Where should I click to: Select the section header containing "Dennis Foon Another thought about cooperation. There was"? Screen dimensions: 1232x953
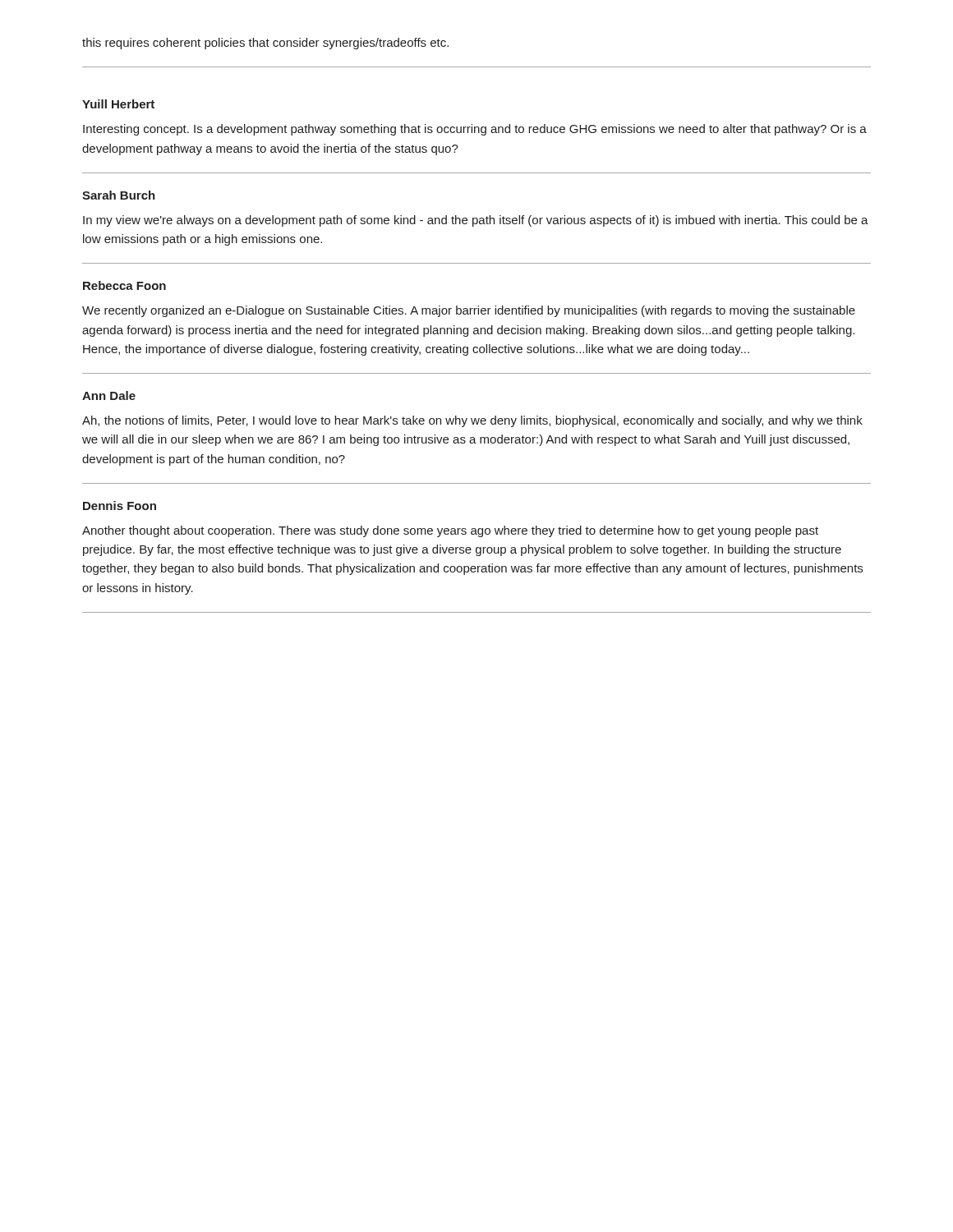[476, 540]
